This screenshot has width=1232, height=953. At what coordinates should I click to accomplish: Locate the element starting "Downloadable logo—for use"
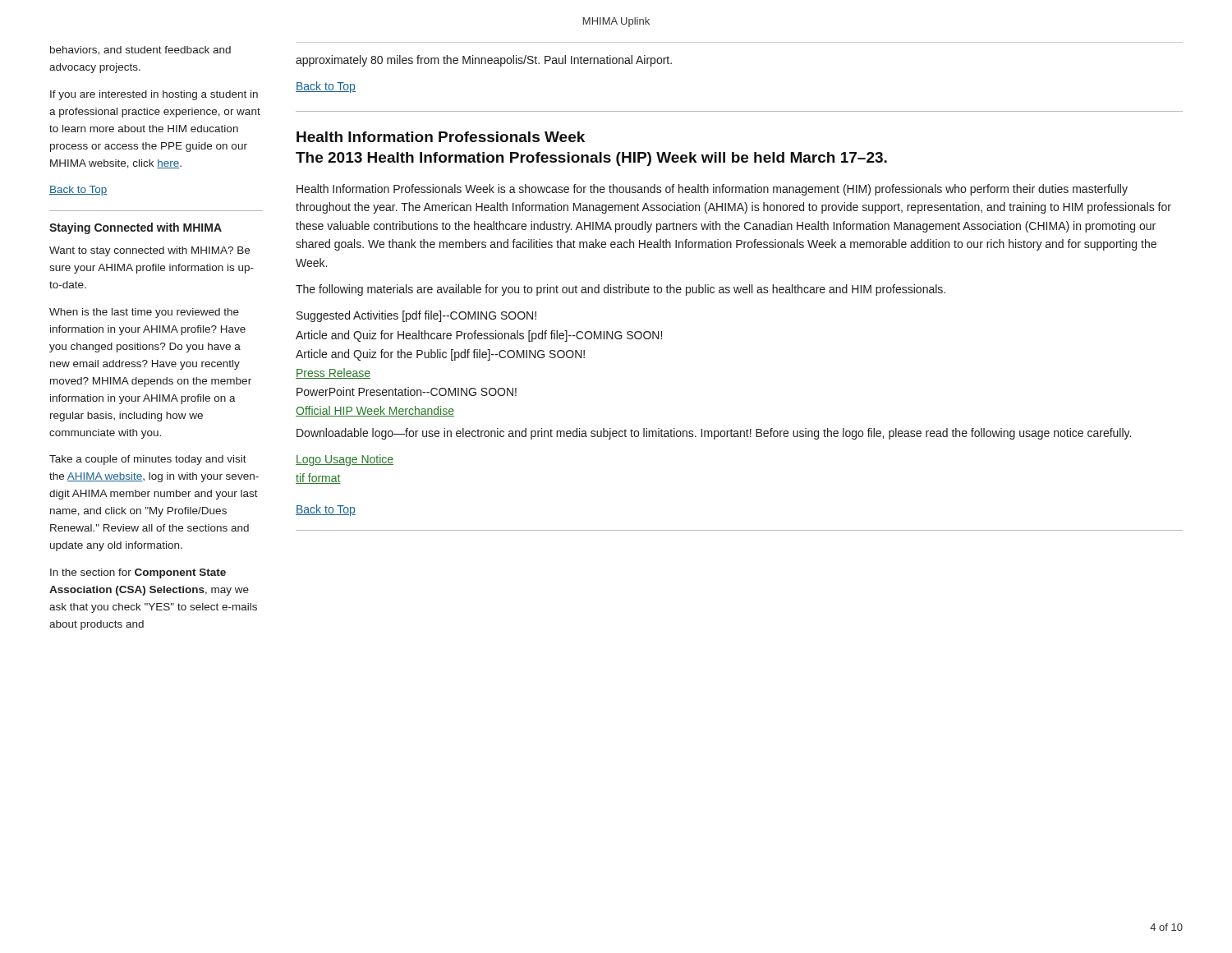point(714,433)
